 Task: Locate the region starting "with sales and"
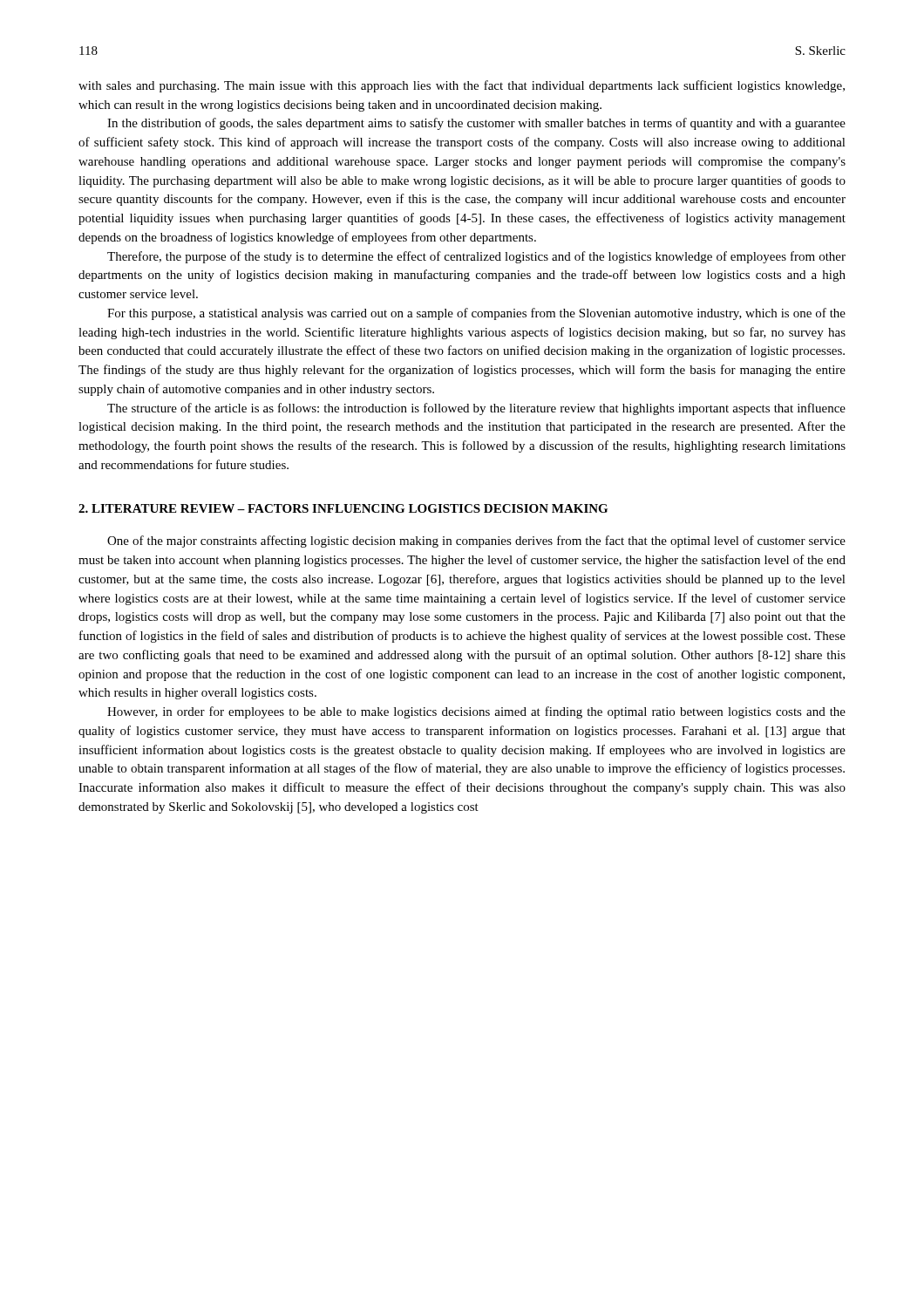462,276
